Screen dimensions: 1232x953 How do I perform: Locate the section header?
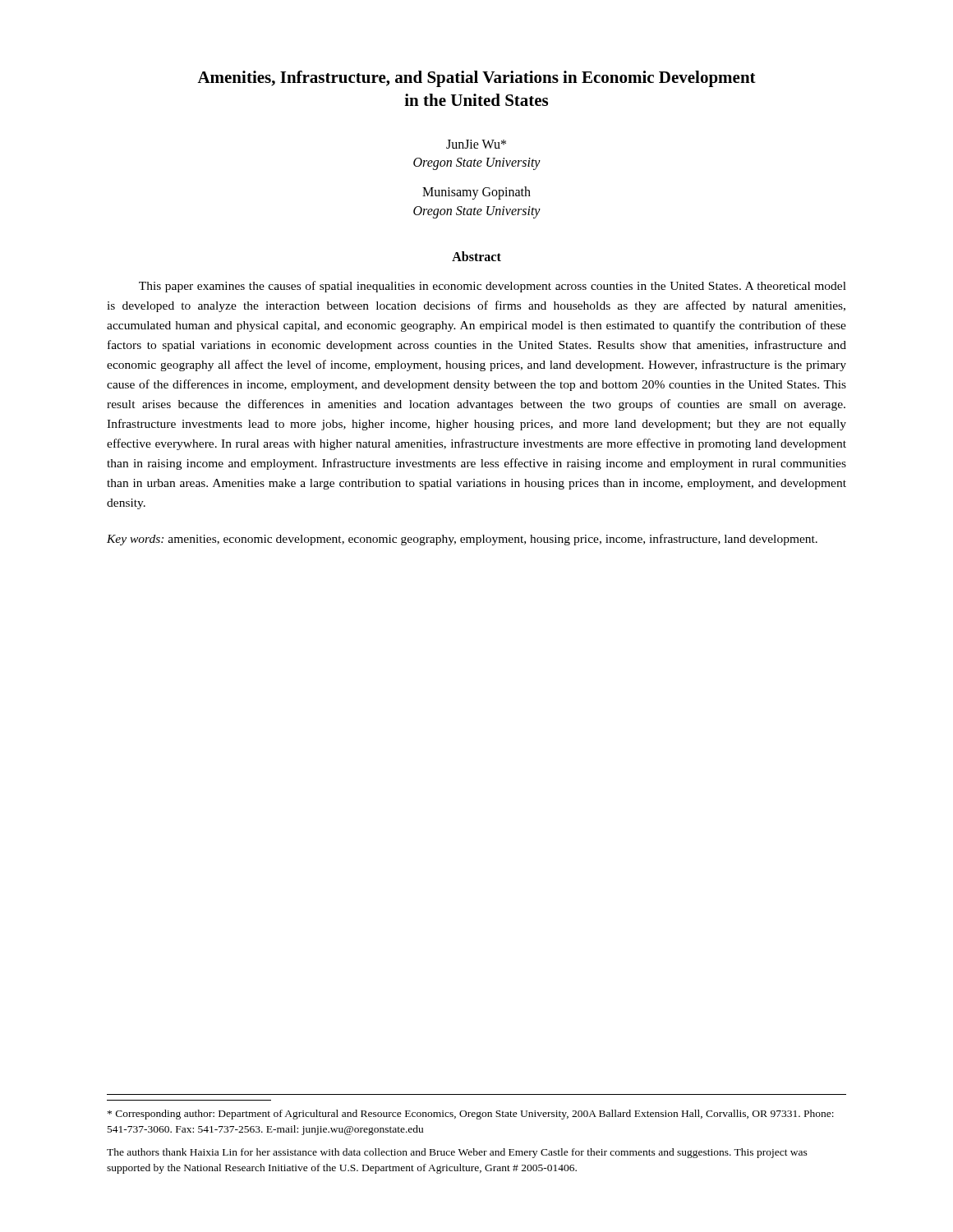click(x=476, y=257)
